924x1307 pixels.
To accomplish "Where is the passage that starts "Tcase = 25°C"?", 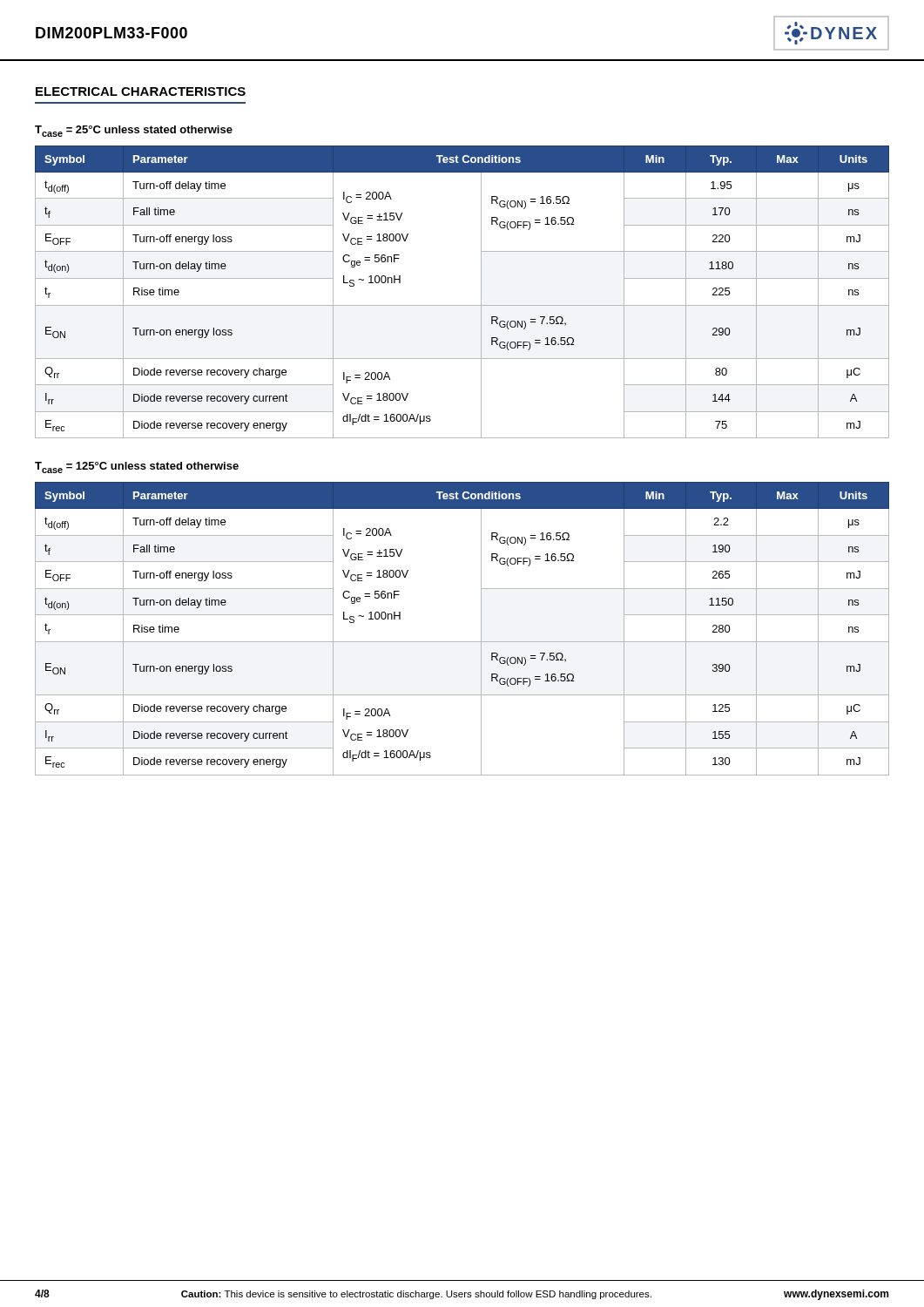I will pos(134,131).
